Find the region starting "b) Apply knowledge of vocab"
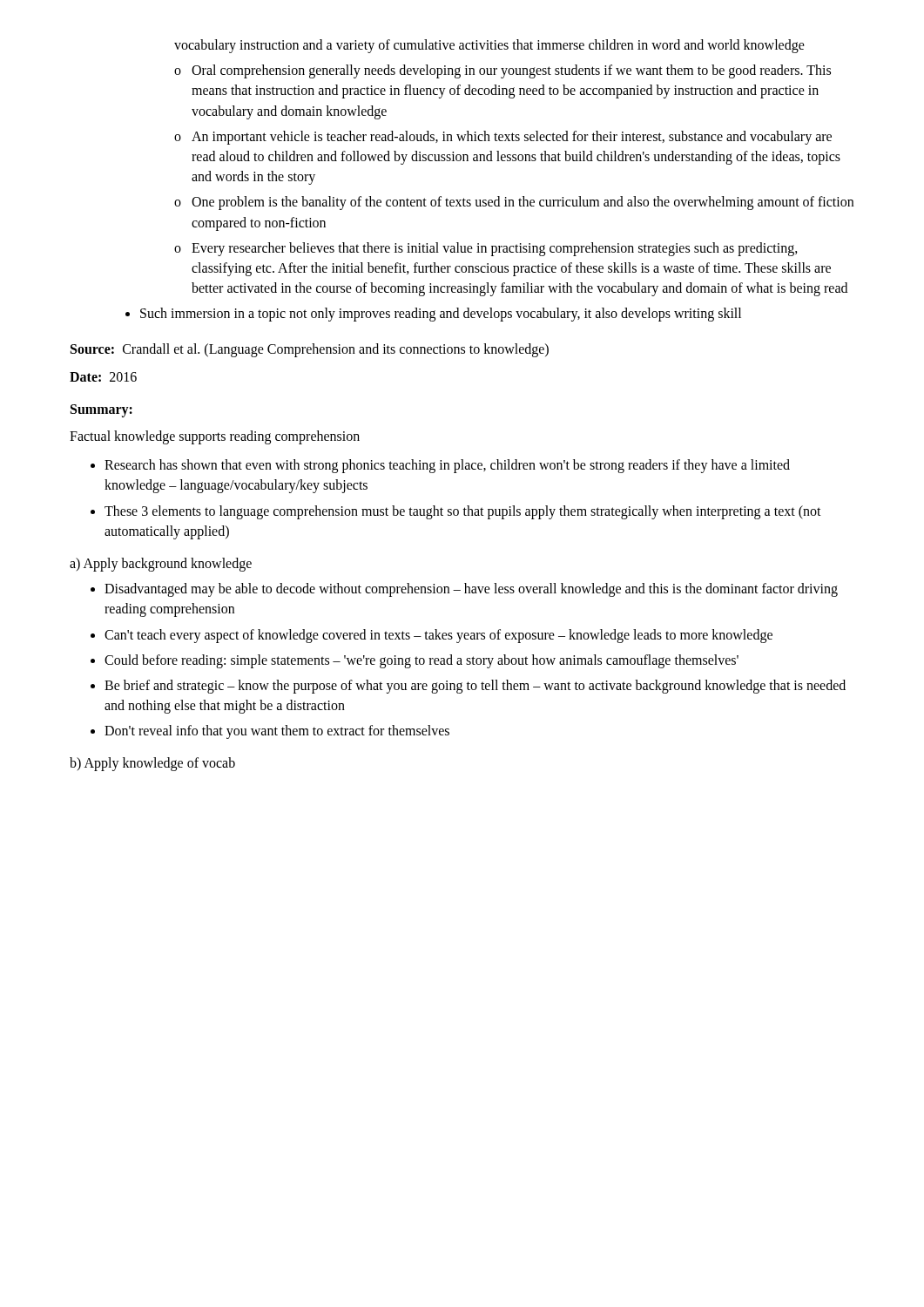The height and width of the screenshot is (1307, 924). 153,763
